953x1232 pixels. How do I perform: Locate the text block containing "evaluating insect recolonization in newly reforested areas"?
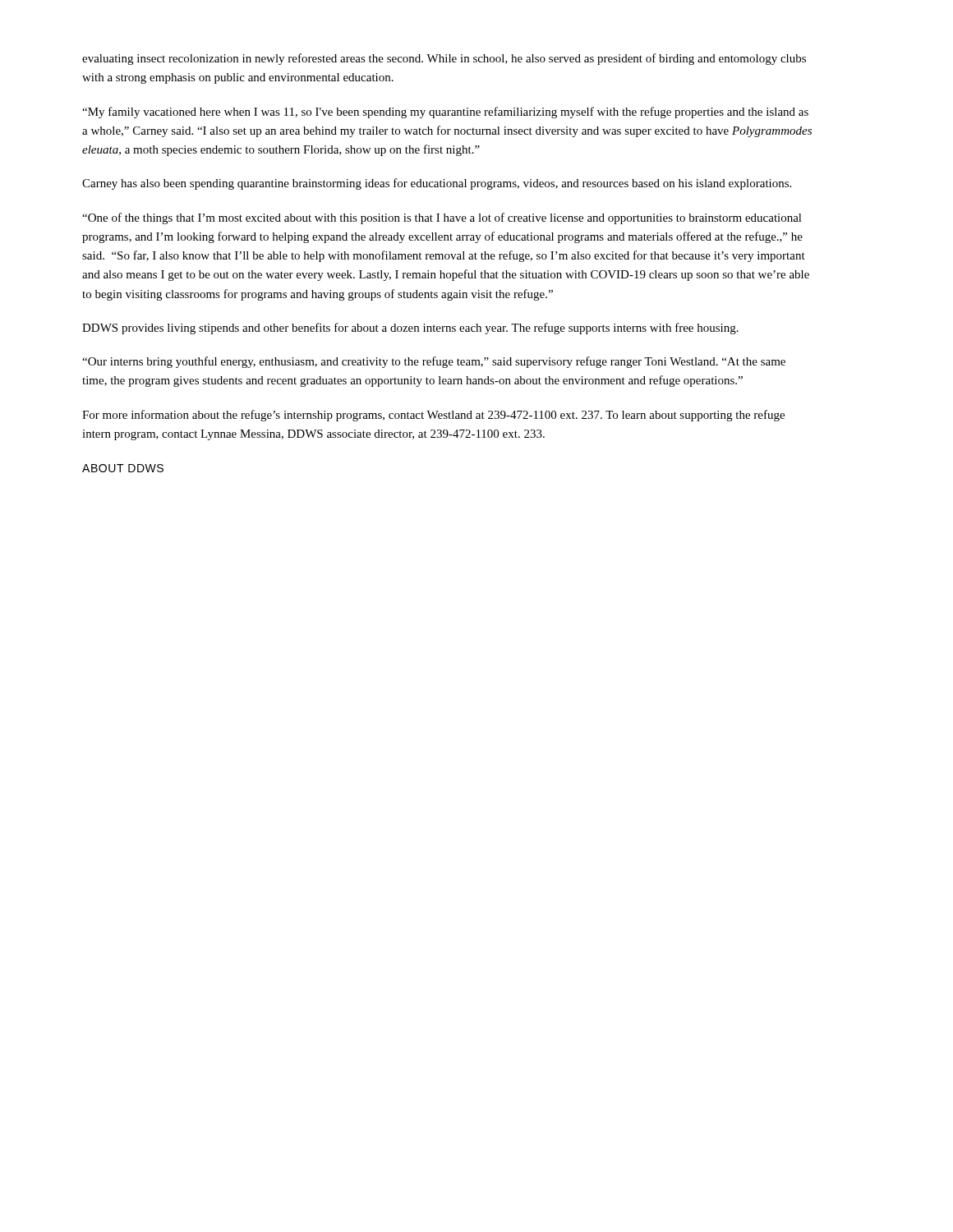click(x=444, y=68)
